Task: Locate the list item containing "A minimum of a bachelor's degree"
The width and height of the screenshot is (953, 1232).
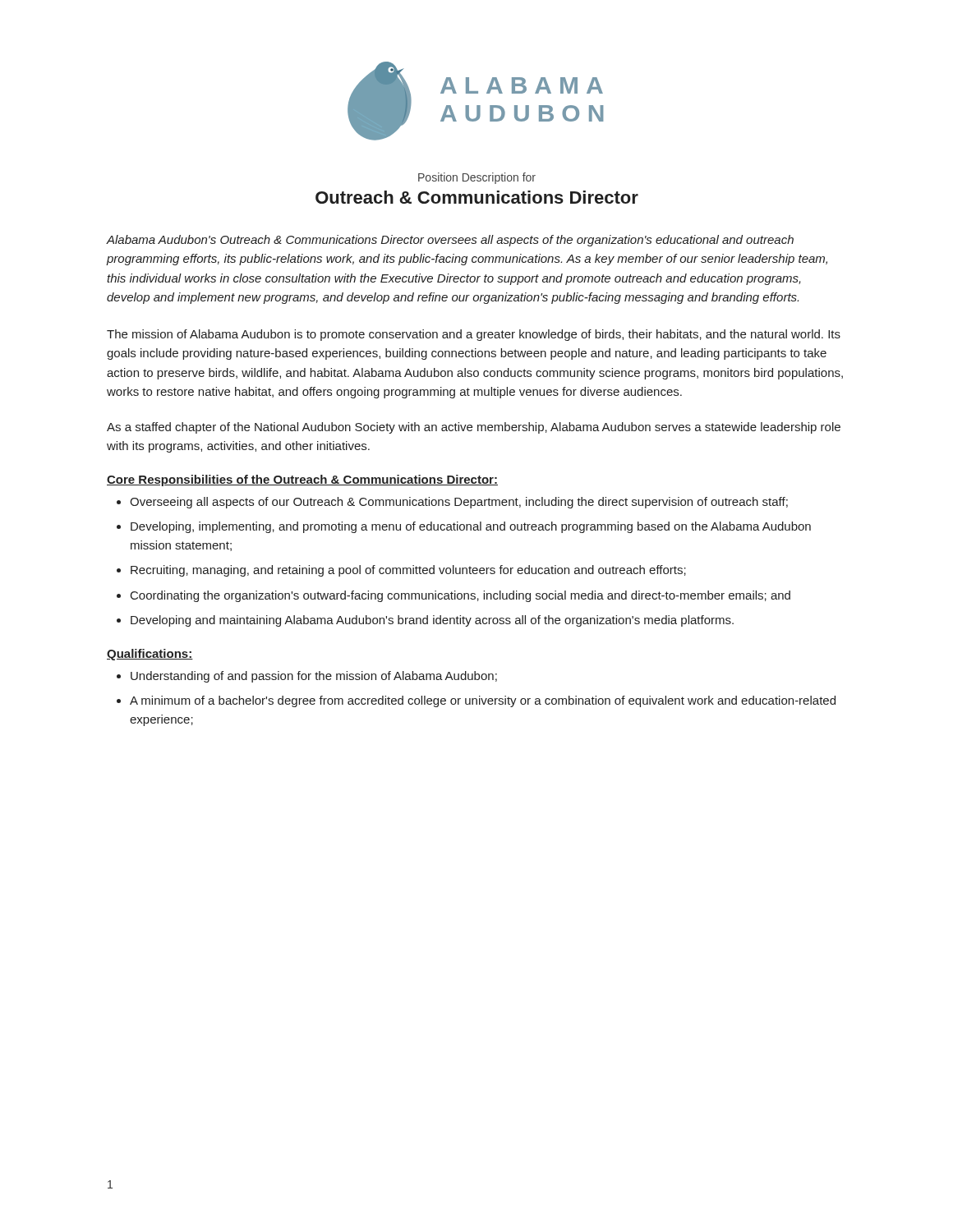Action: (x=483, y=709)
